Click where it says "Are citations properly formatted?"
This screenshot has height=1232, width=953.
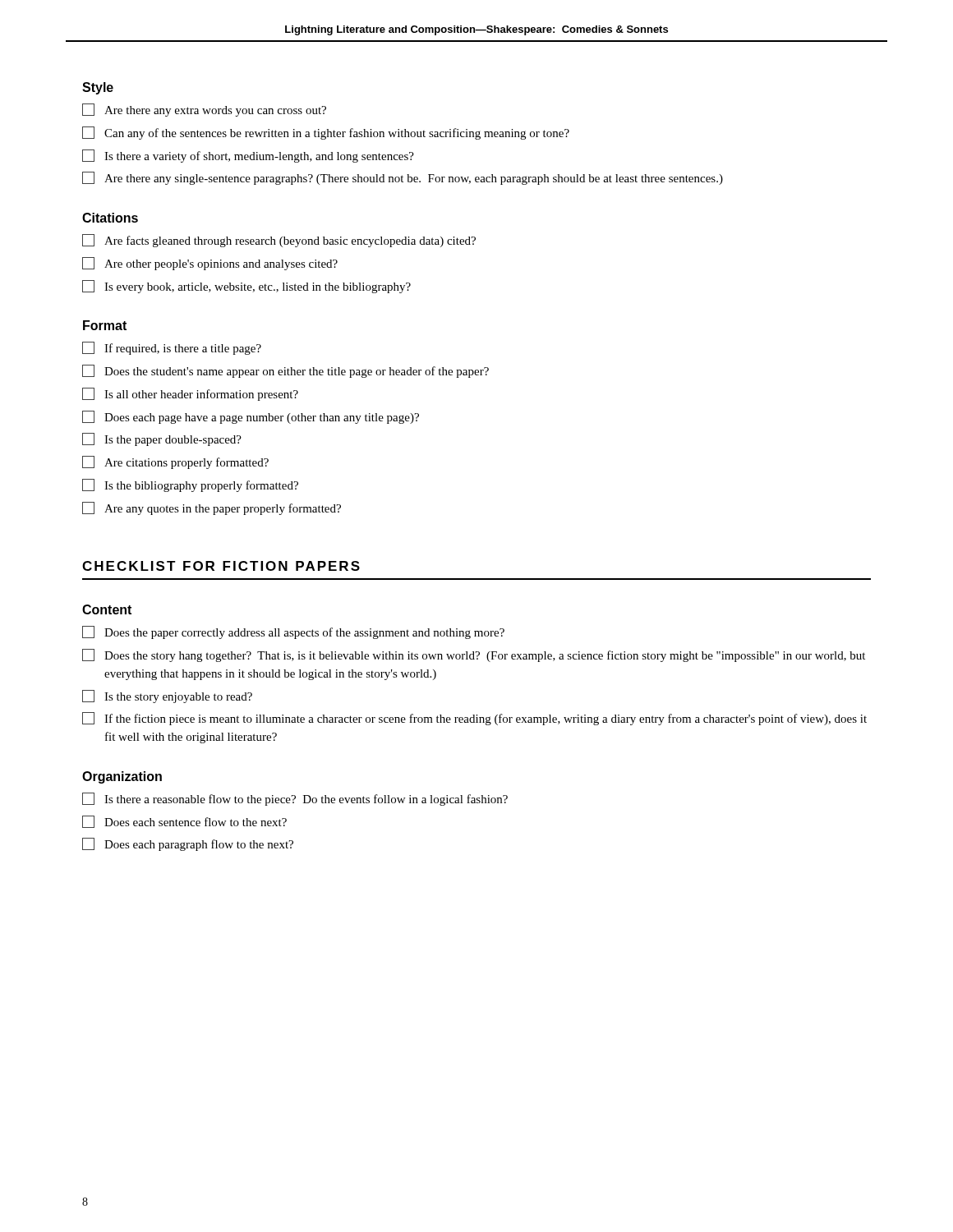(175, 462)
